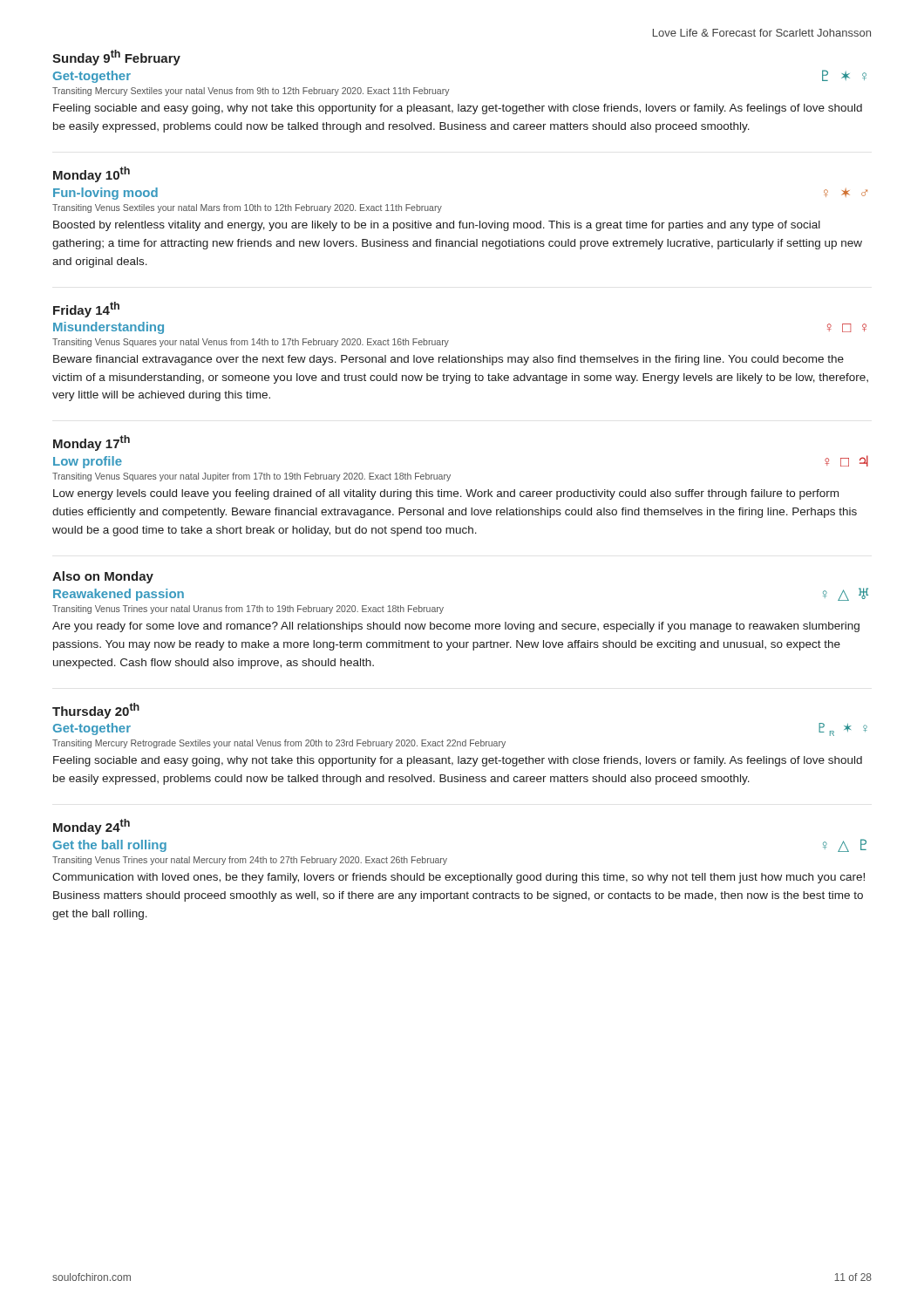This screenshot has height=1308, width=924.
Task: Find the section header with the text "Friday 14th"
Action: [86, 308]
